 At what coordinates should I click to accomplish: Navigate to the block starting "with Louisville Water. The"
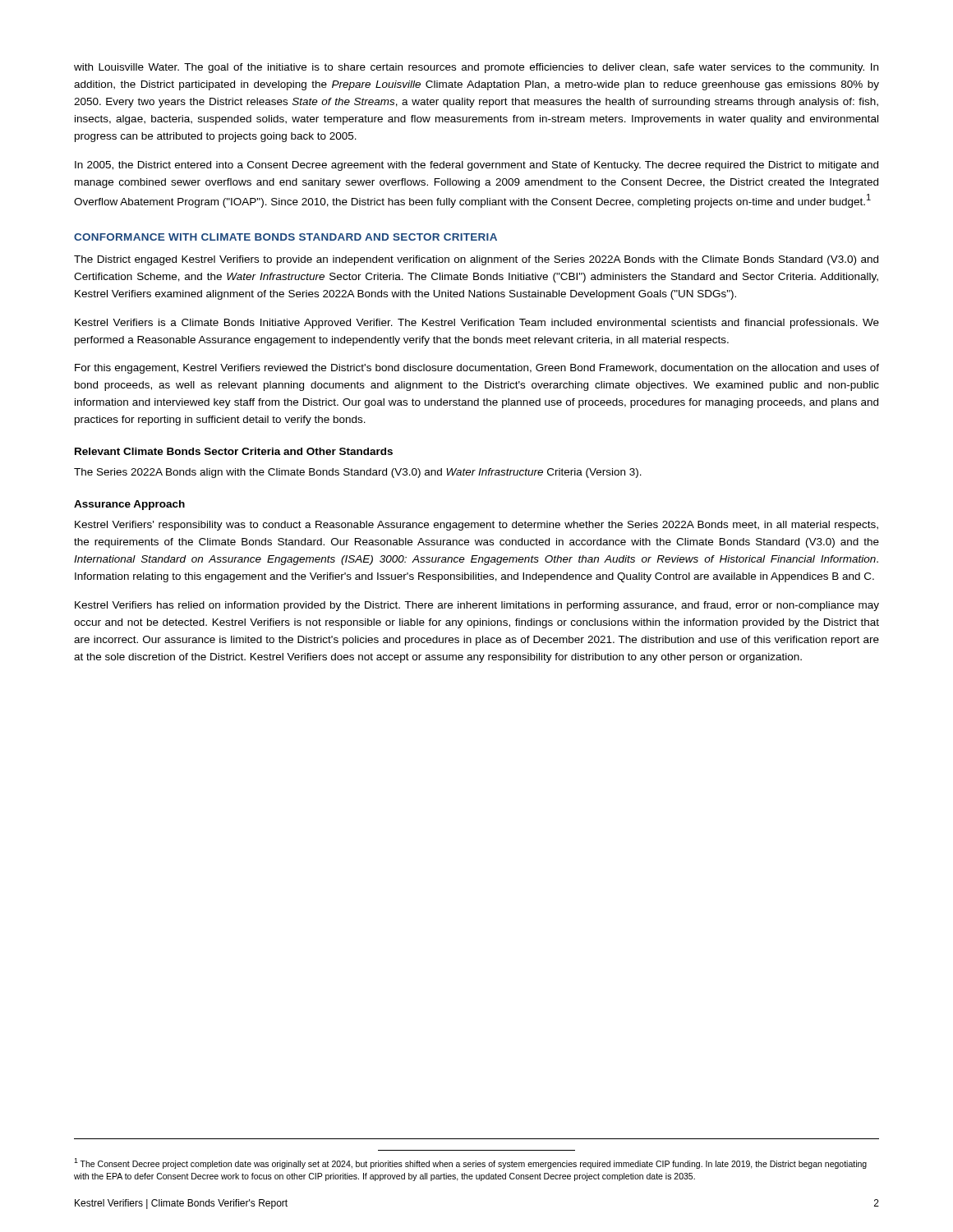coord(476,101)
